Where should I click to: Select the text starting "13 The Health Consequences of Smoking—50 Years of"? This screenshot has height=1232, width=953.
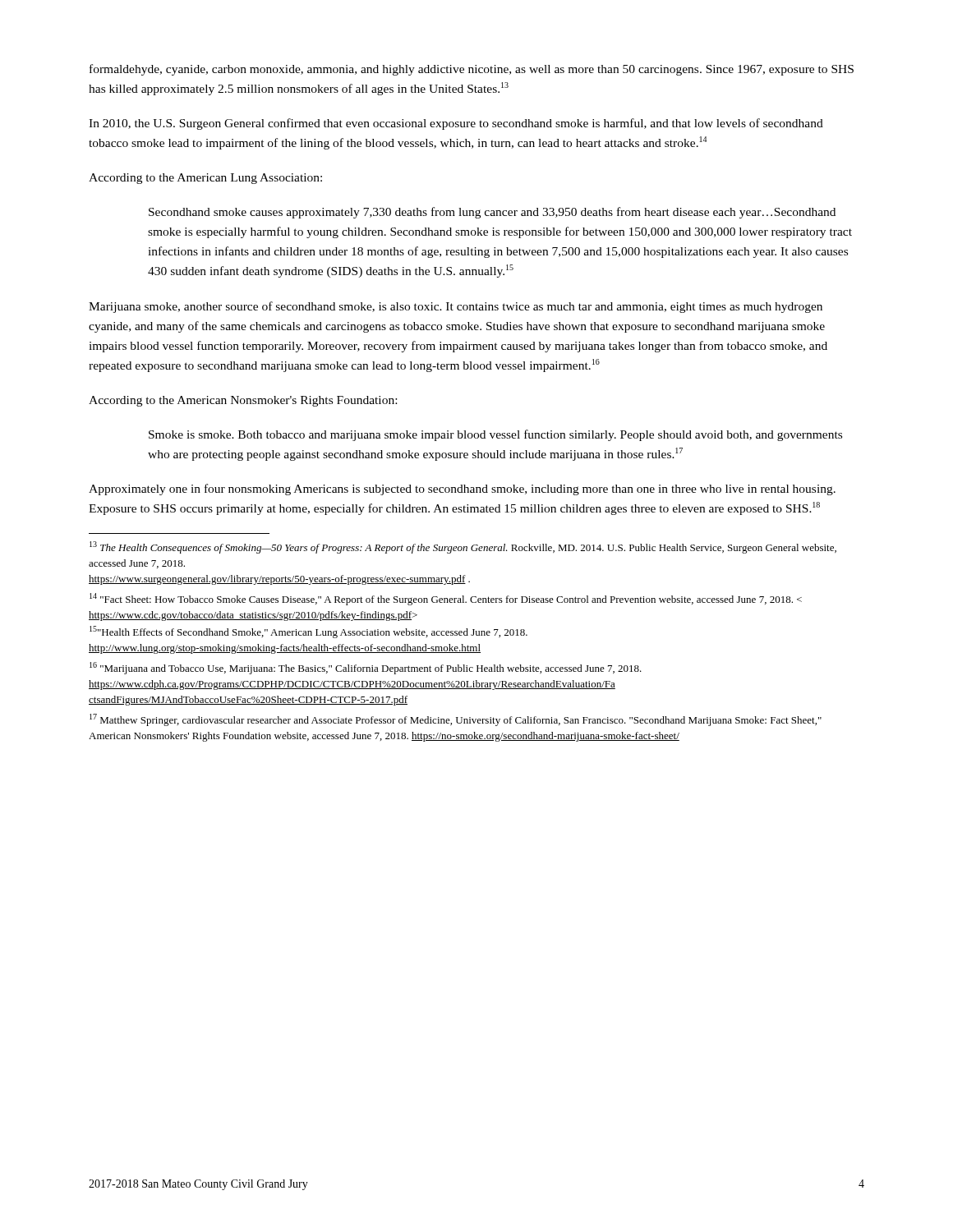[463, 547]
